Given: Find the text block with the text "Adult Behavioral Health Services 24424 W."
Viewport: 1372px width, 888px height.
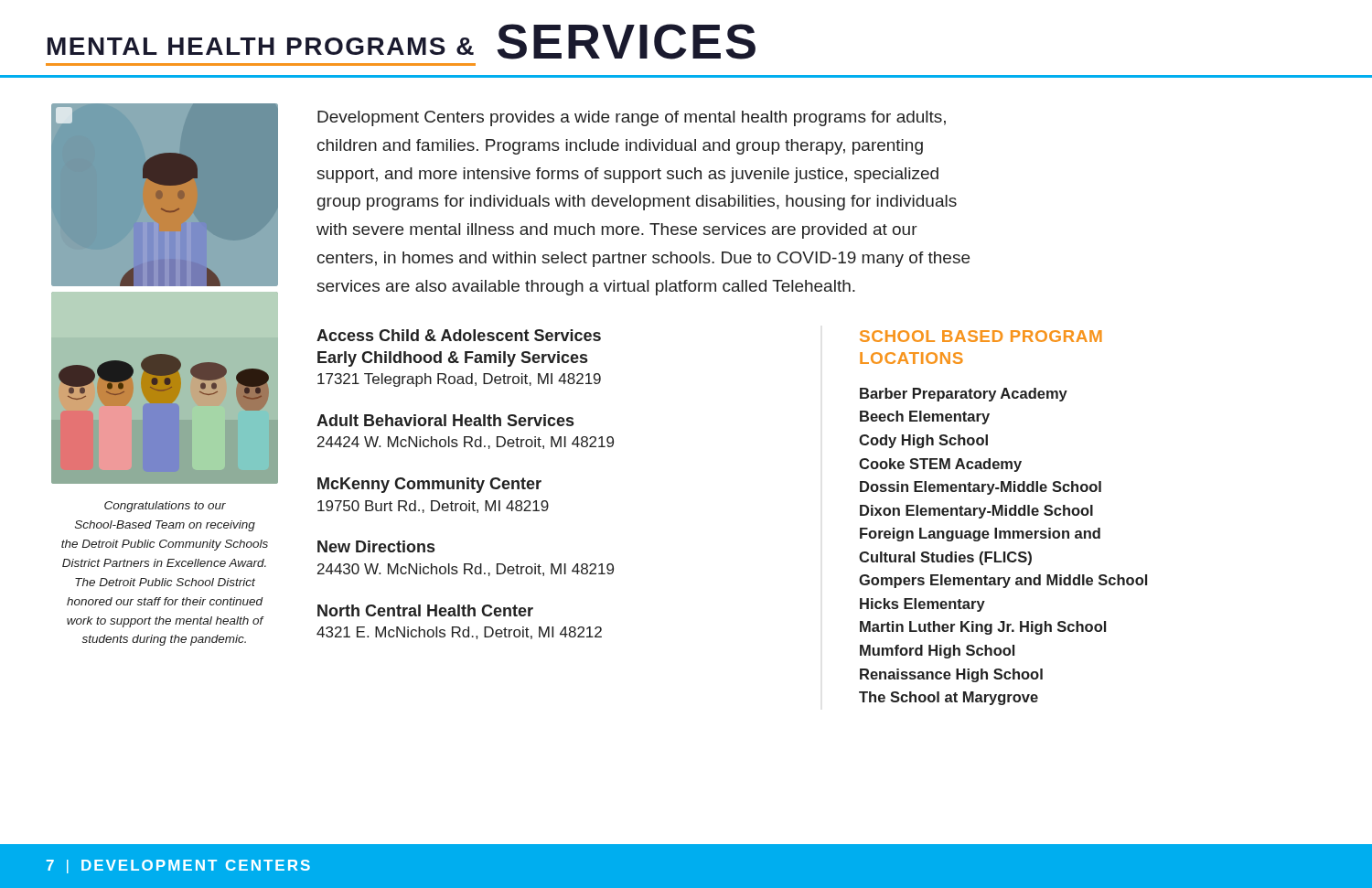Looking at the screenshot, I should tap(550, 432).
